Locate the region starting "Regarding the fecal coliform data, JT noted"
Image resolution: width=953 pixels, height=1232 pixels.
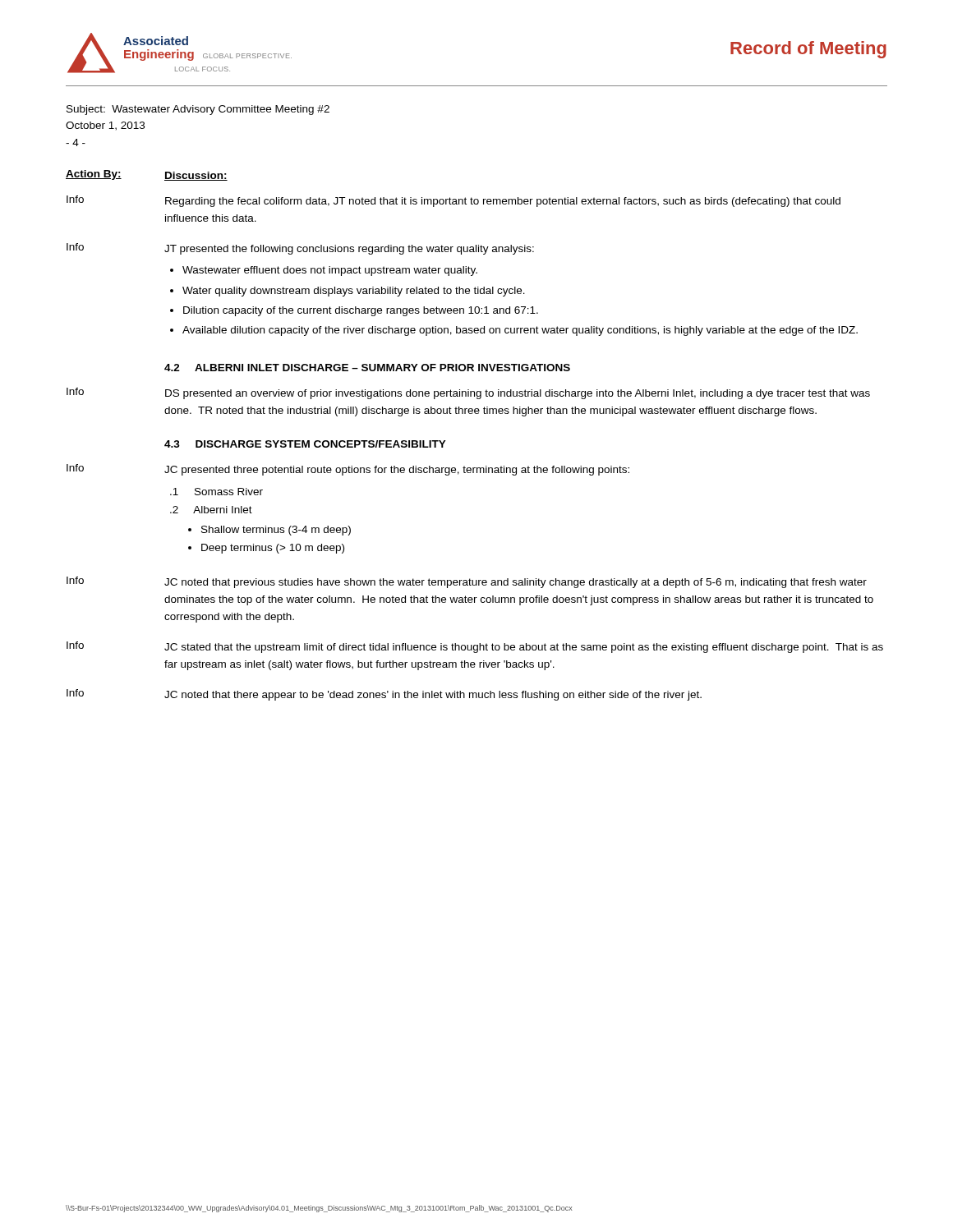[503, 209]
